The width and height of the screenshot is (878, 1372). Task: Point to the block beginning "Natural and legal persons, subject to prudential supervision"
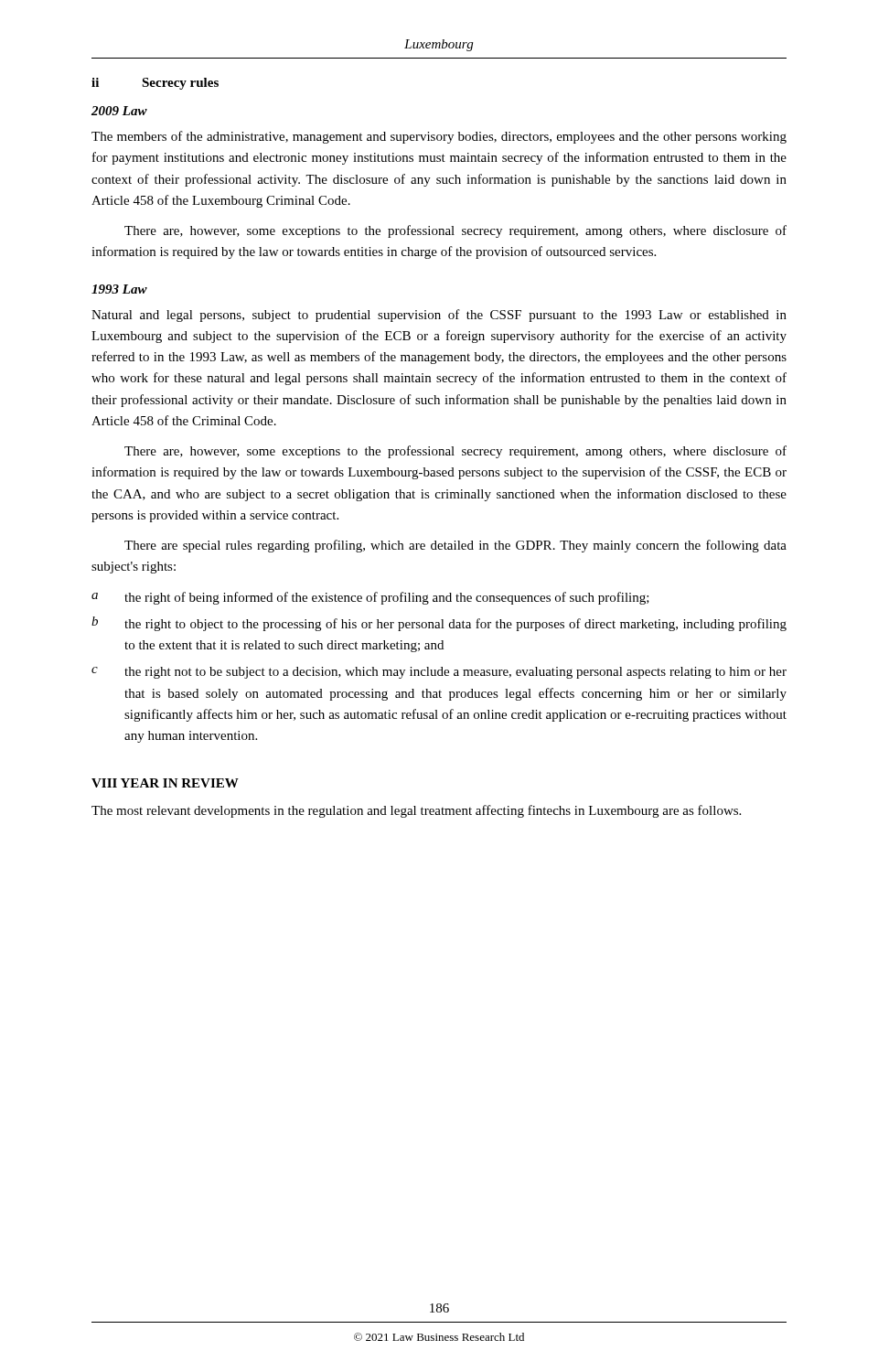tap(439, 367)
